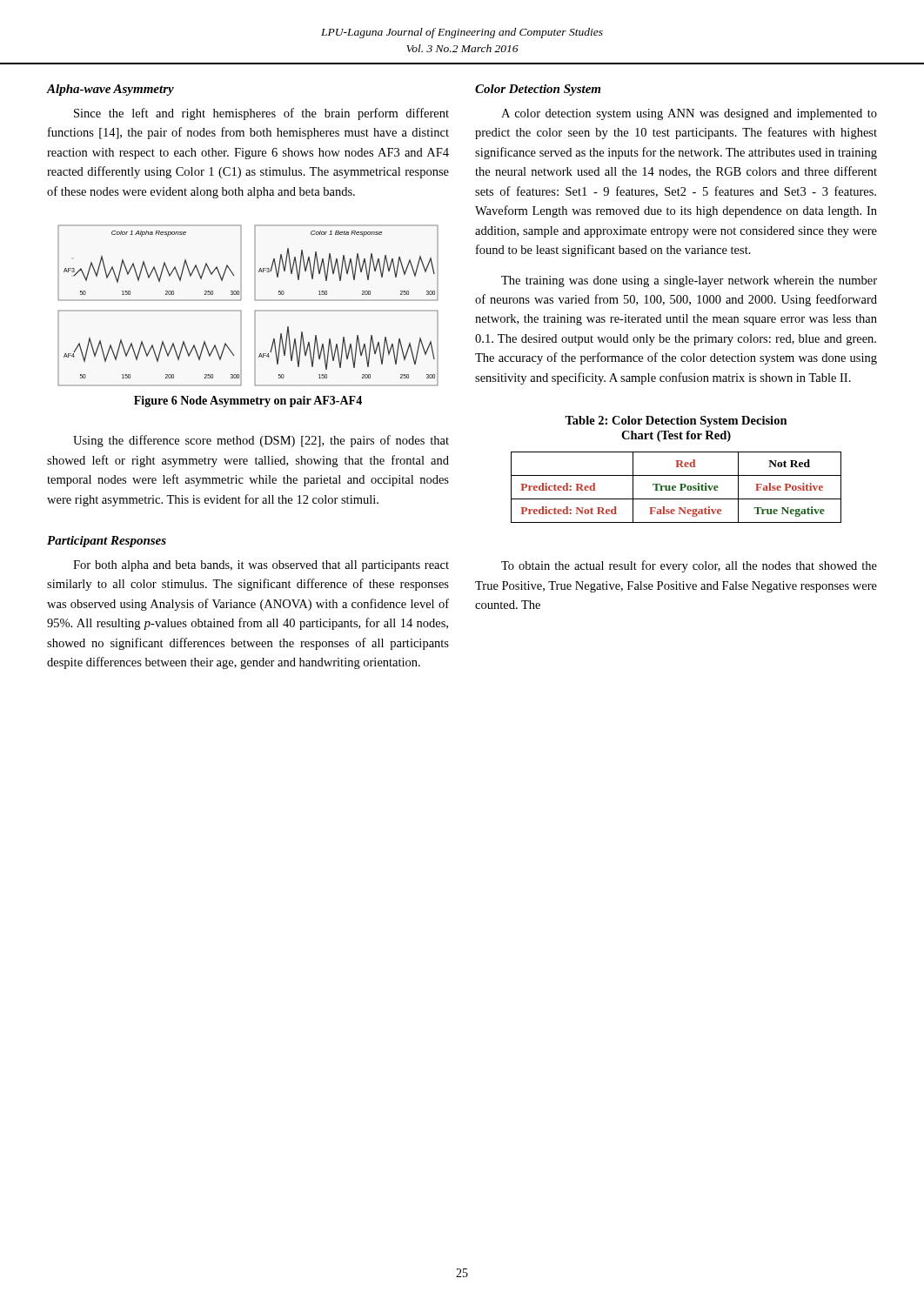Where is the passage that starts "Since the left and right hemispheres of"?

pos(248,152)
